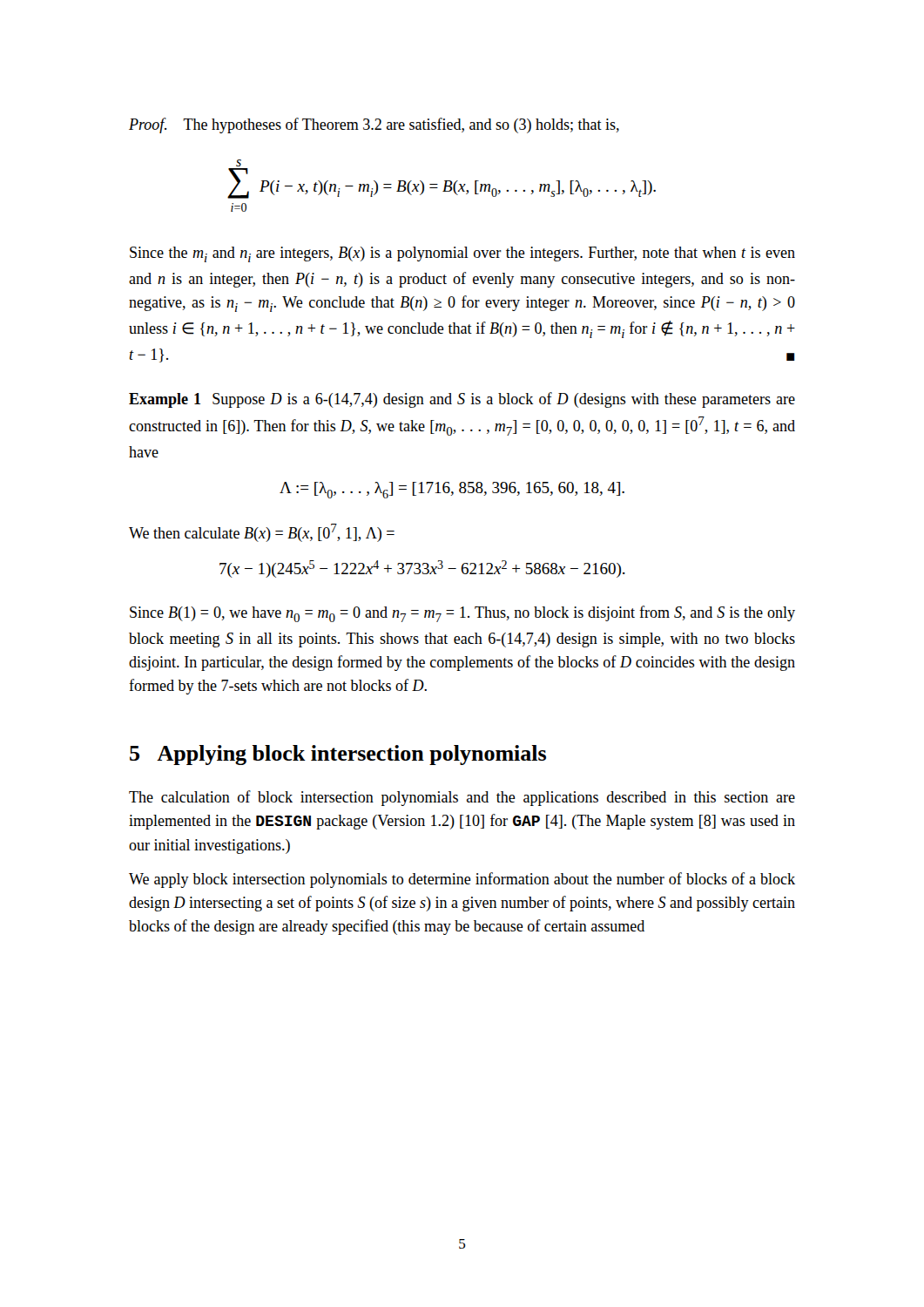Find the block starting "Since B(1) = 0, we have"
This screenshot has height=1307, width=924.
(x=462, y=650)
